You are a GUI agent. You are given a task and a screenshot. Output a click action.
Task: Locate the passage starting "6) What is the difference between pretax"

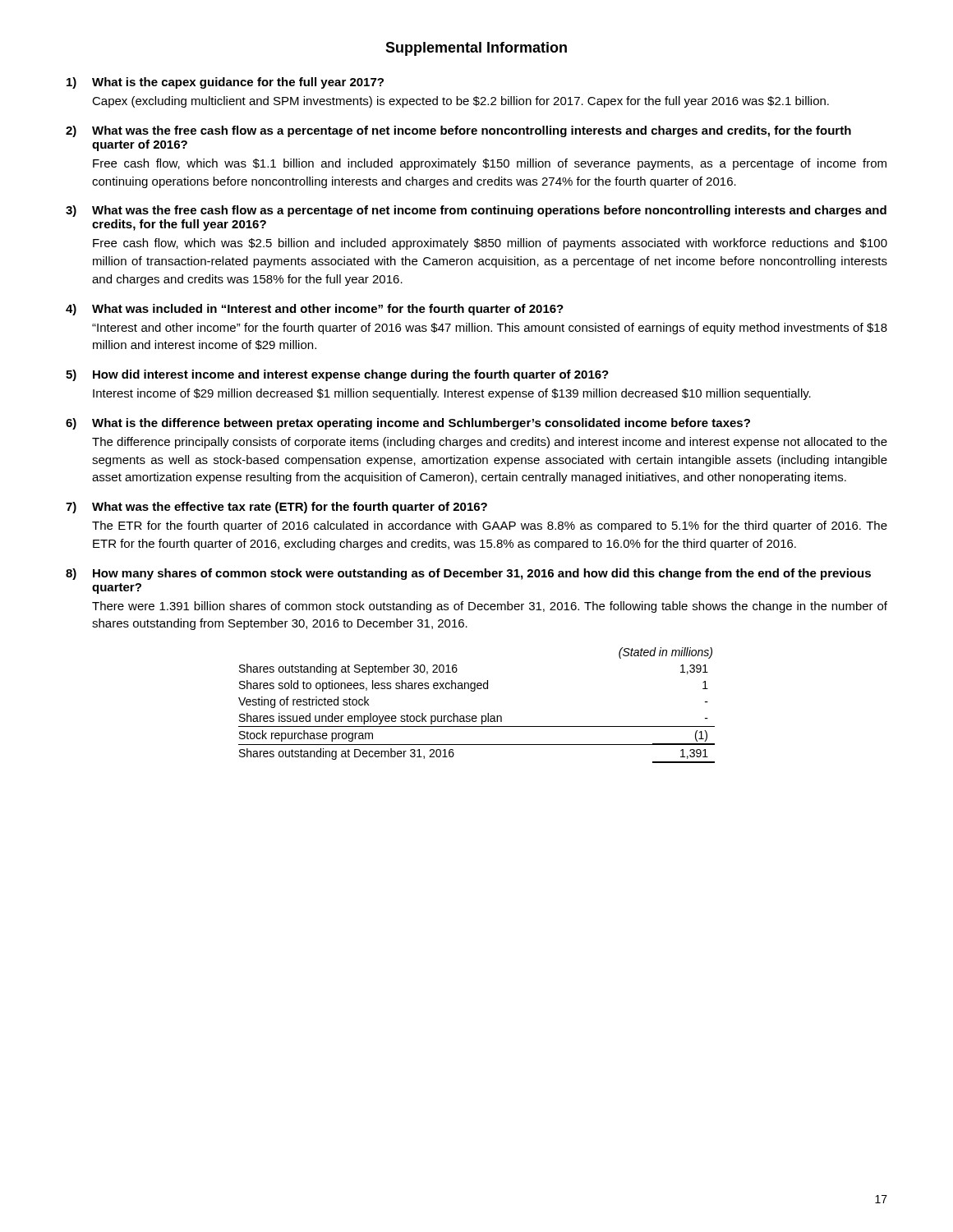(476, 451)
